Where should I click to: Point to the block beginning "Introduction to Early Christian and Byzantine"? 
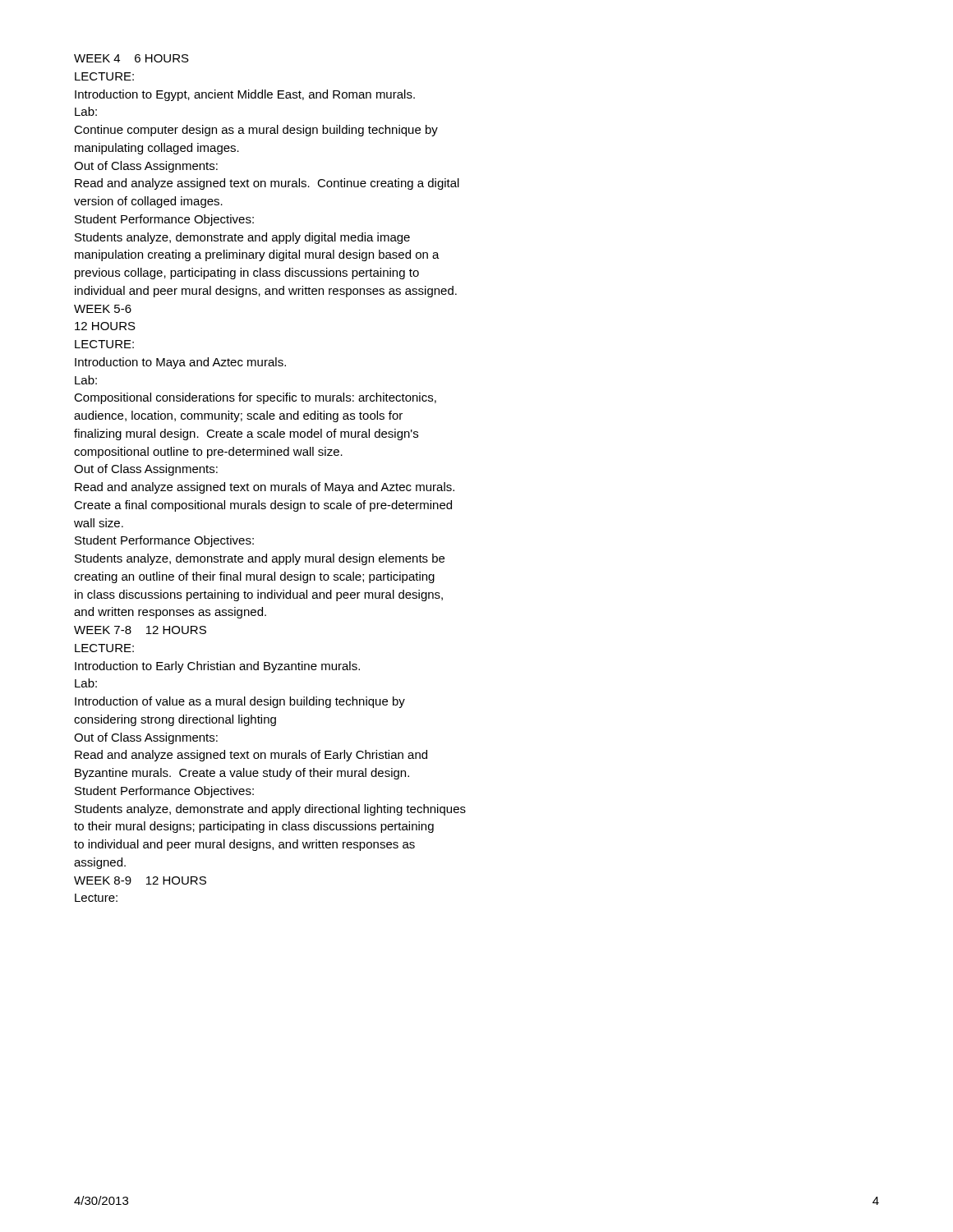click(217, 665)
